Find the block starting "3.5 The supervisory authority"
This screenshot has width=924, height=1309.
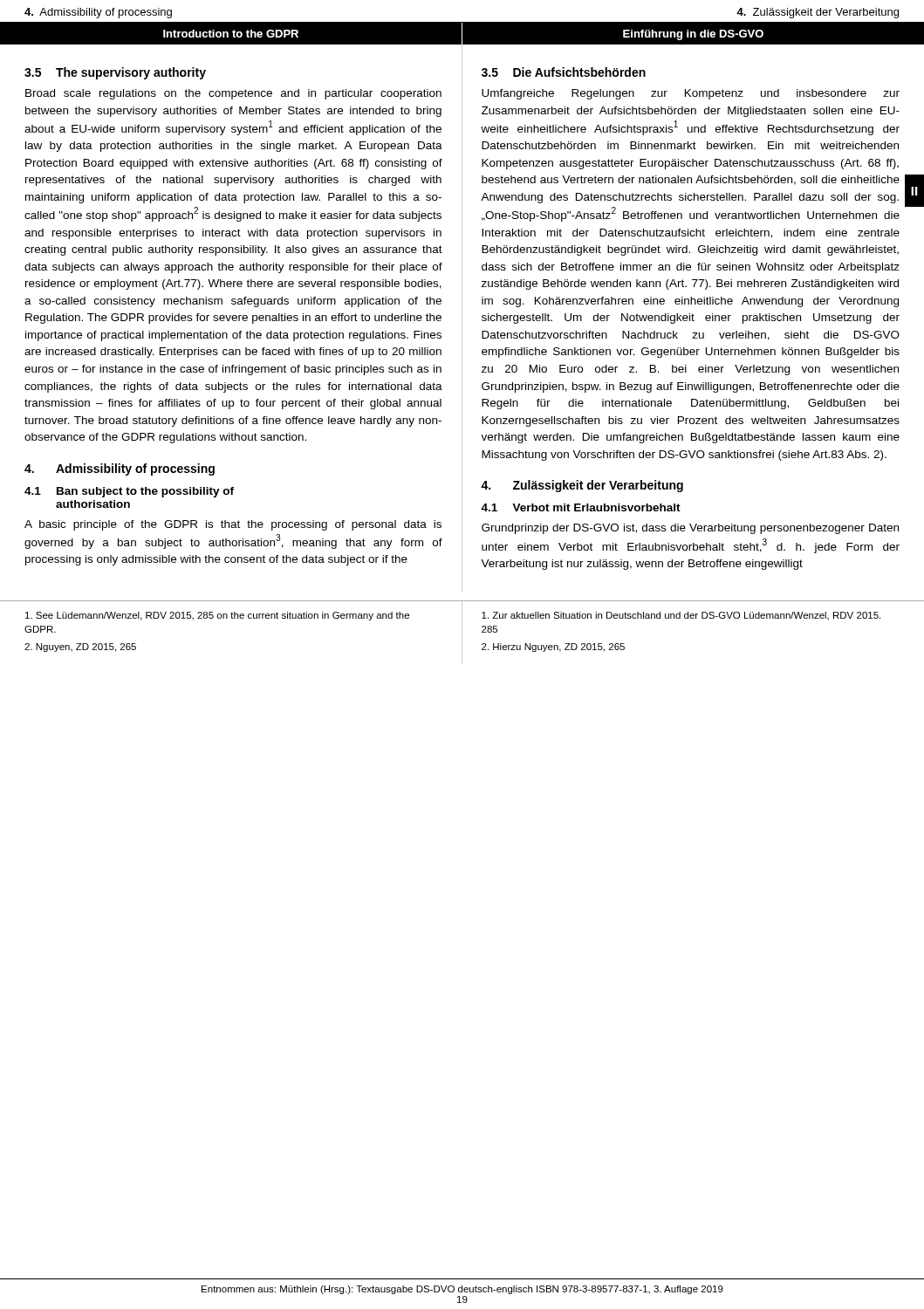(115, 72)
